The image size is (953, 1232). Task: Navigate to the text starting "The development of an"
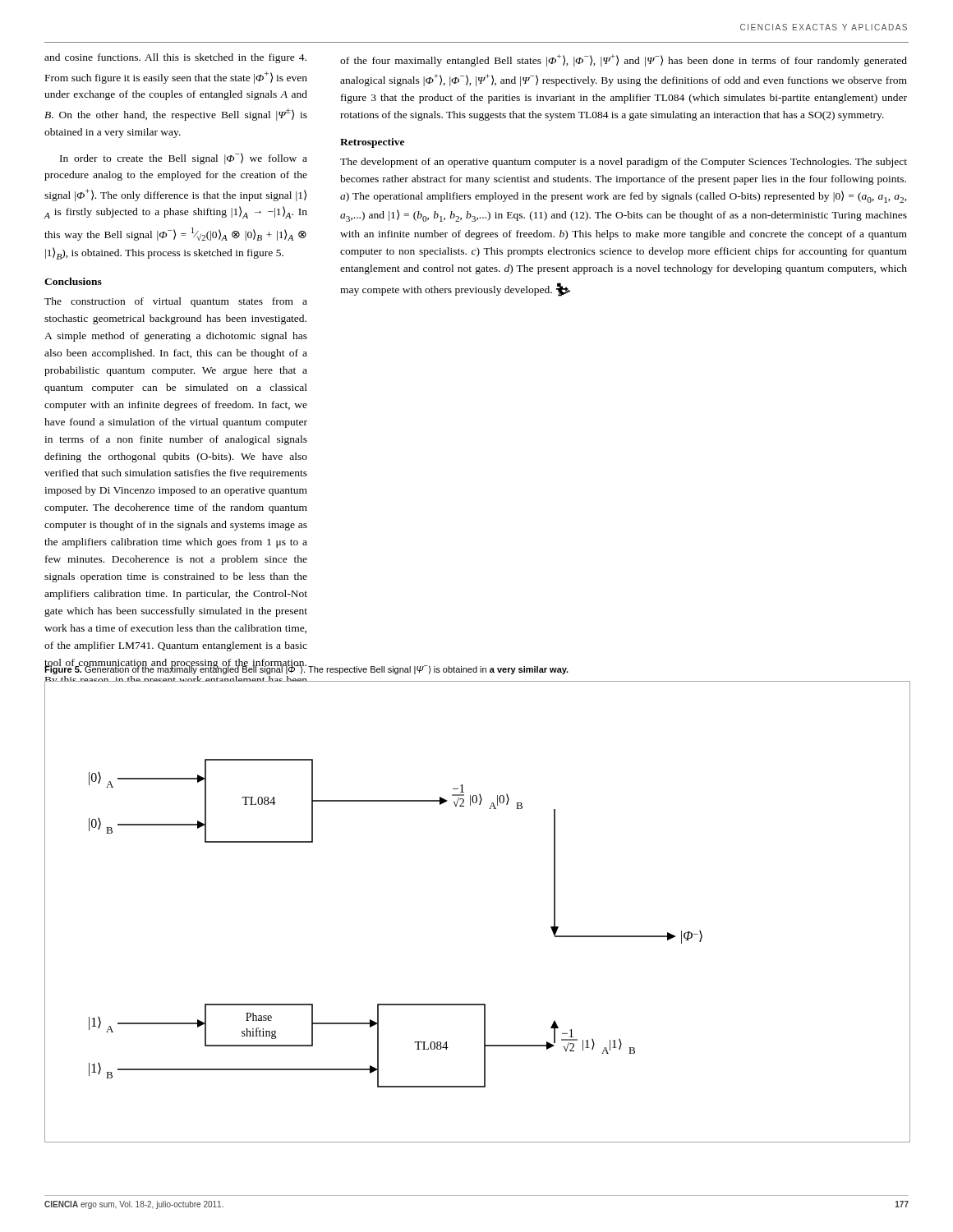click(624, 228)
